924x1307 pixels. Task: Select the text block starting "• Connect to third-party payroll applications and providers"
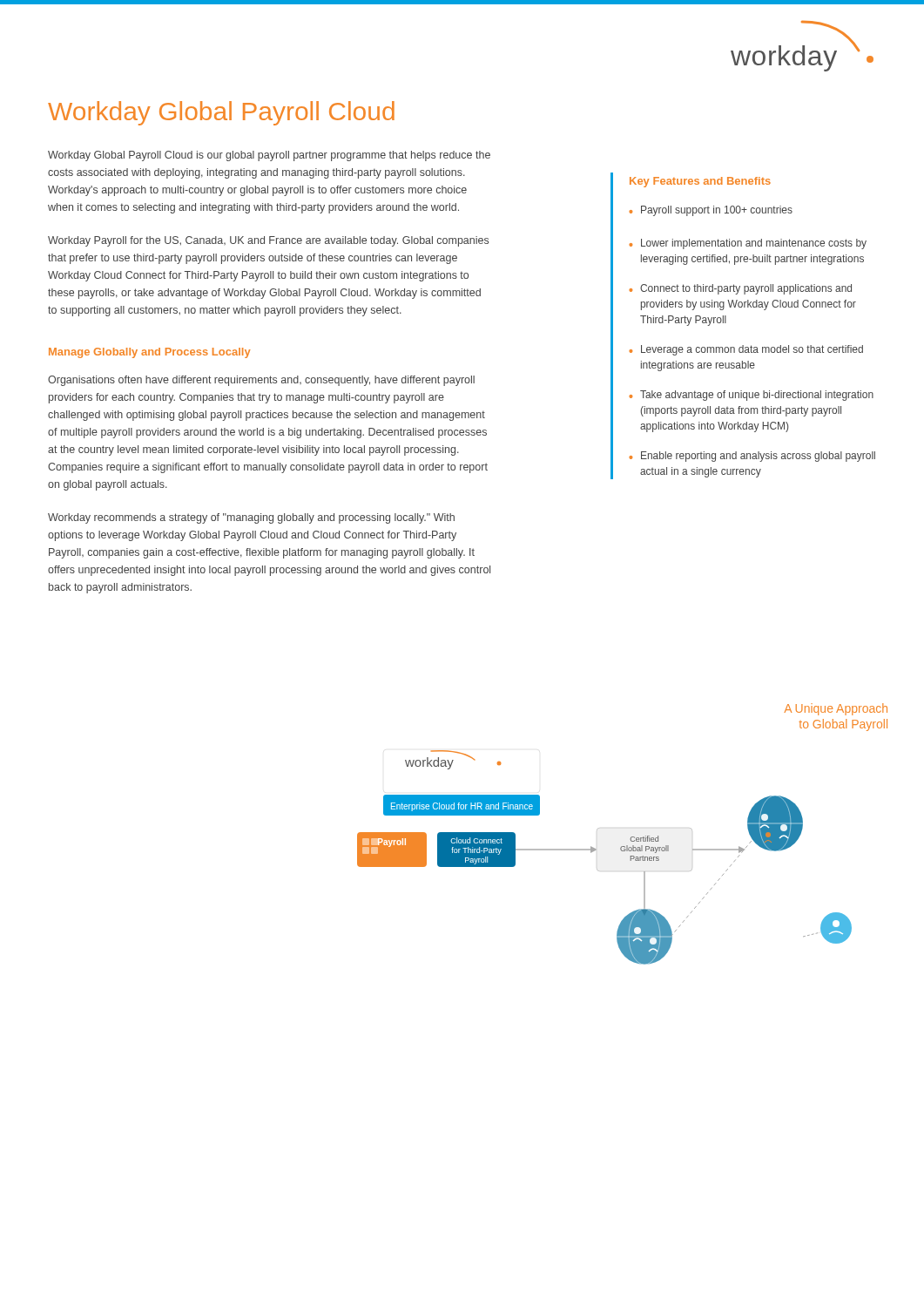[755, 304]
